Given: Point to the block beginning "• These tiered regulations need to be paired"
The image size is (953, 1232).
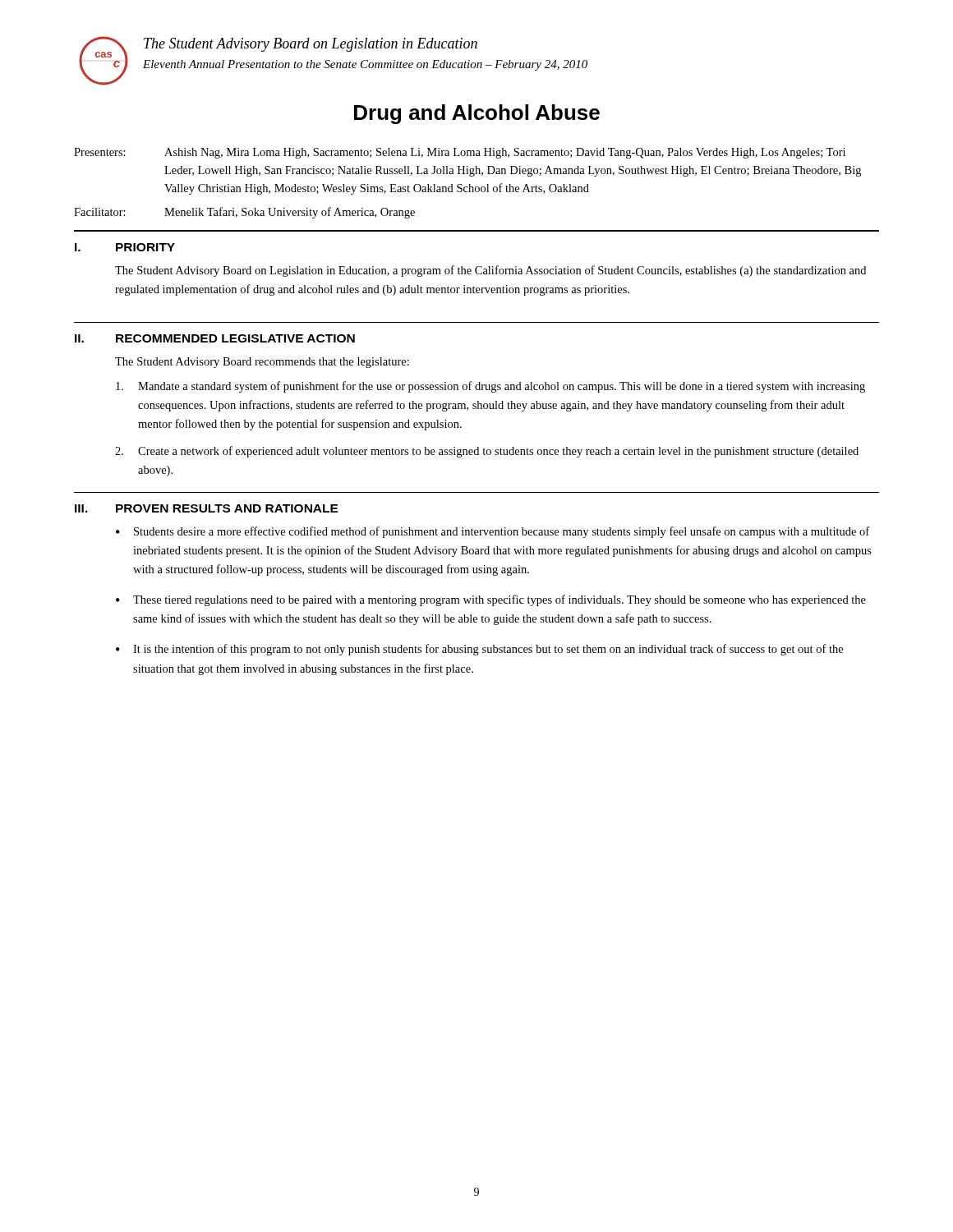Looking at the screenshot, I should pyautogui.click(x=497, y=610).
